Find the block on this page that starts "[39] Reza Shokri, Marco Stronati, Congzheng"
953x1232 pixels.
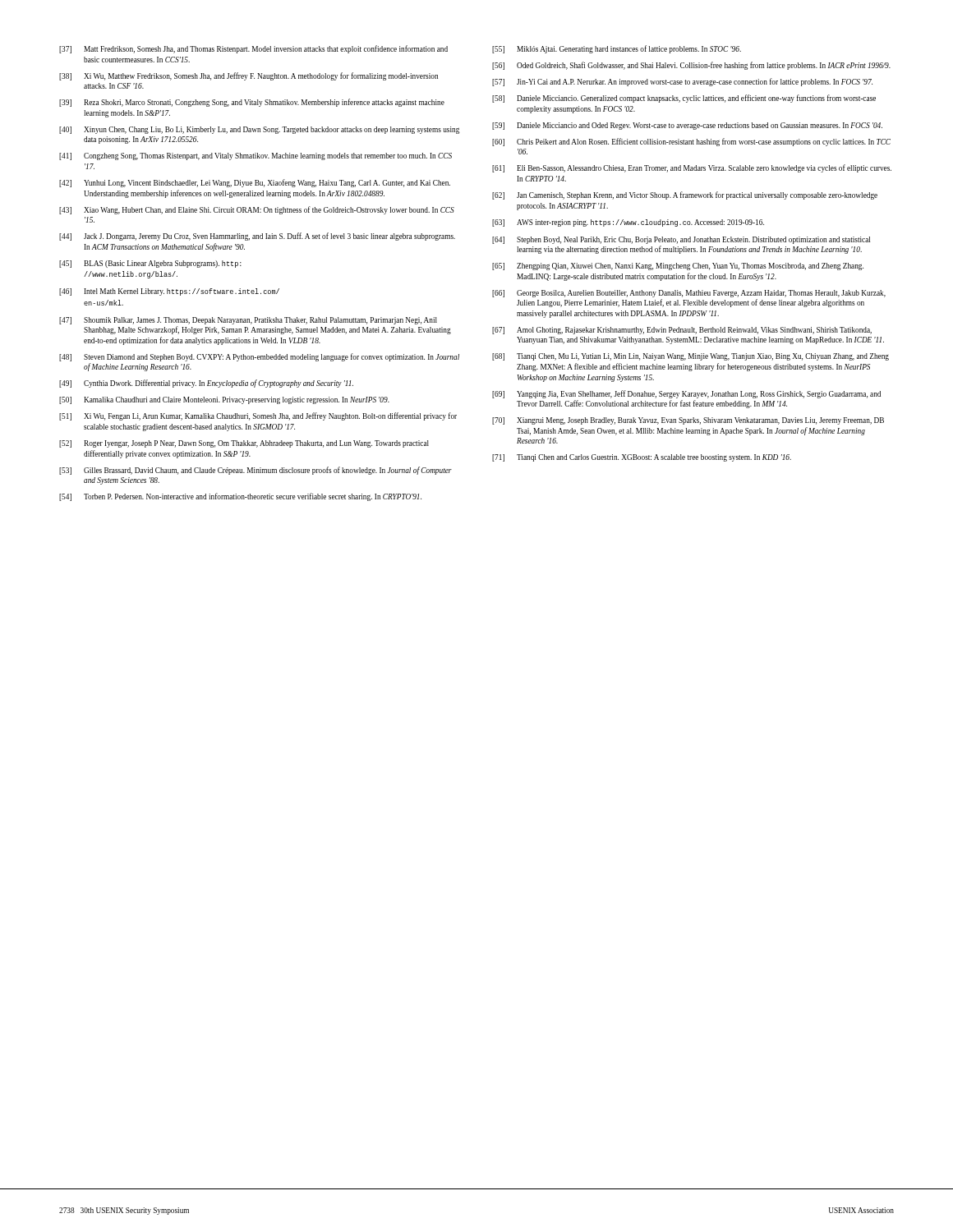click(260, 108)
